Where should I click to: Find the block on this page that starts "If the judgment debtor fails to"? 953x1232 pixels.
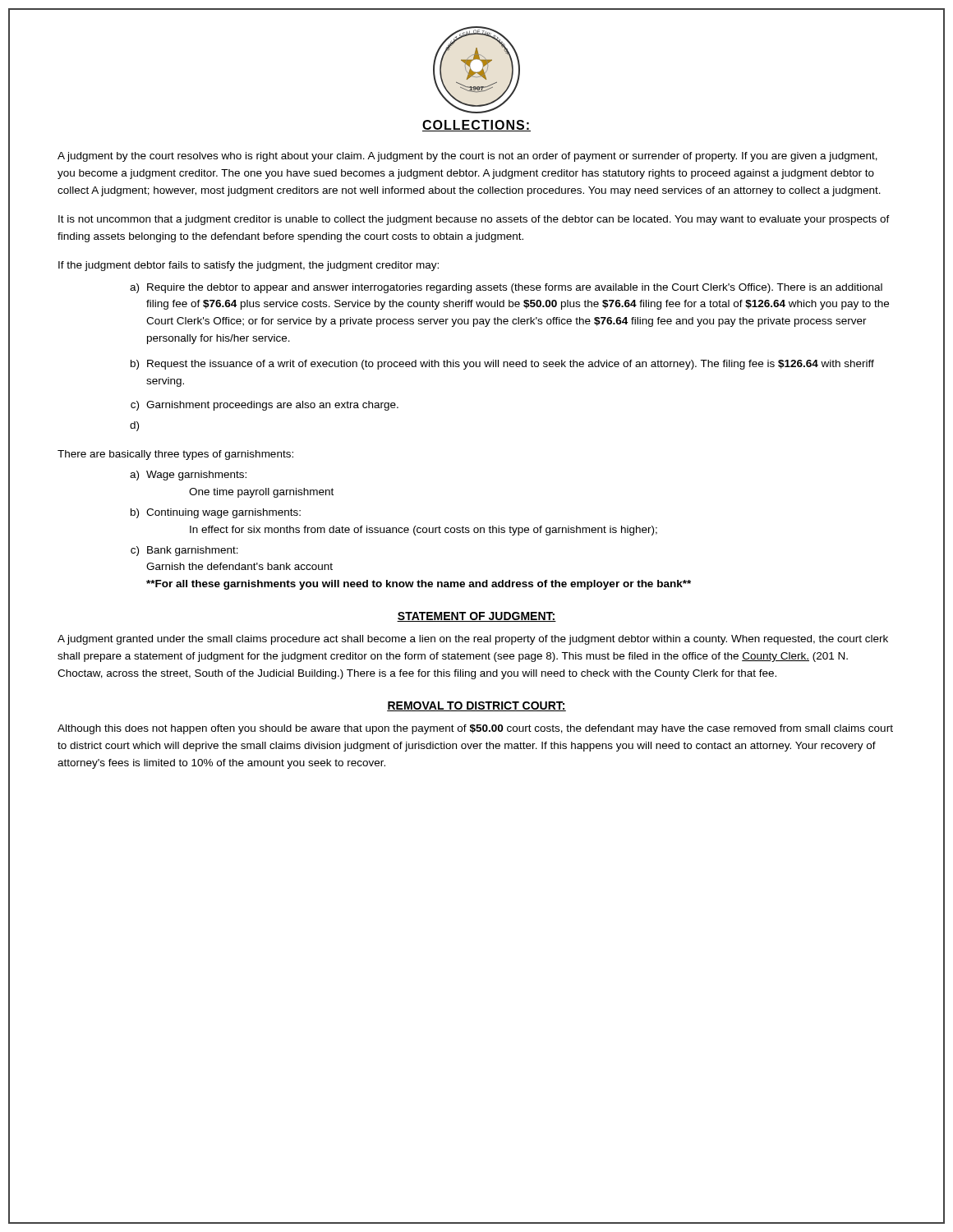tap(249, 265)
